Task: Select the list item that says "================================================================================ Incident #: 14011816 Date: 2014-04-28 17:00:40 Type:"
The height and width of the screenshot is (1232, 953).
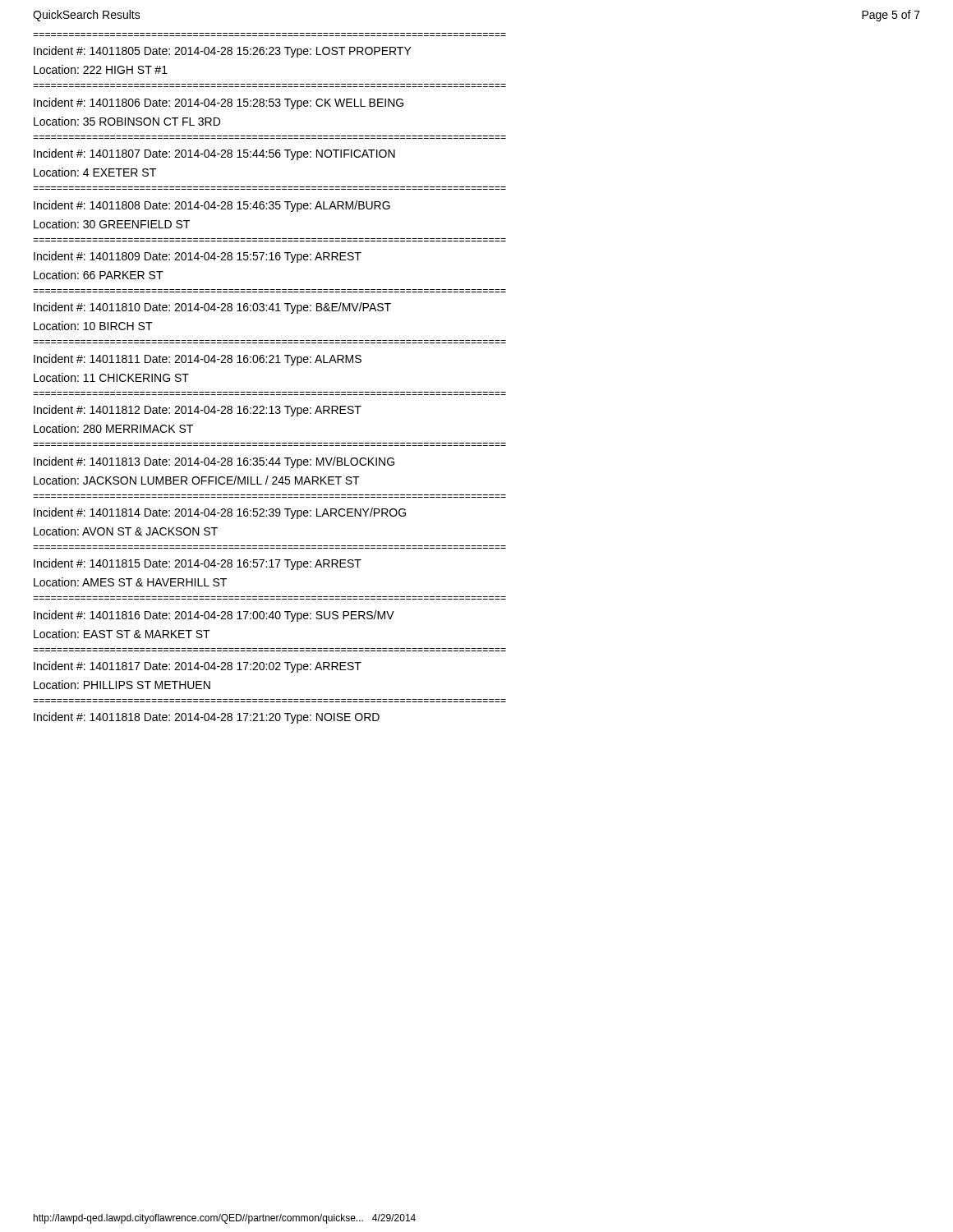Action: pyautogui.click(x=214, y=616)
